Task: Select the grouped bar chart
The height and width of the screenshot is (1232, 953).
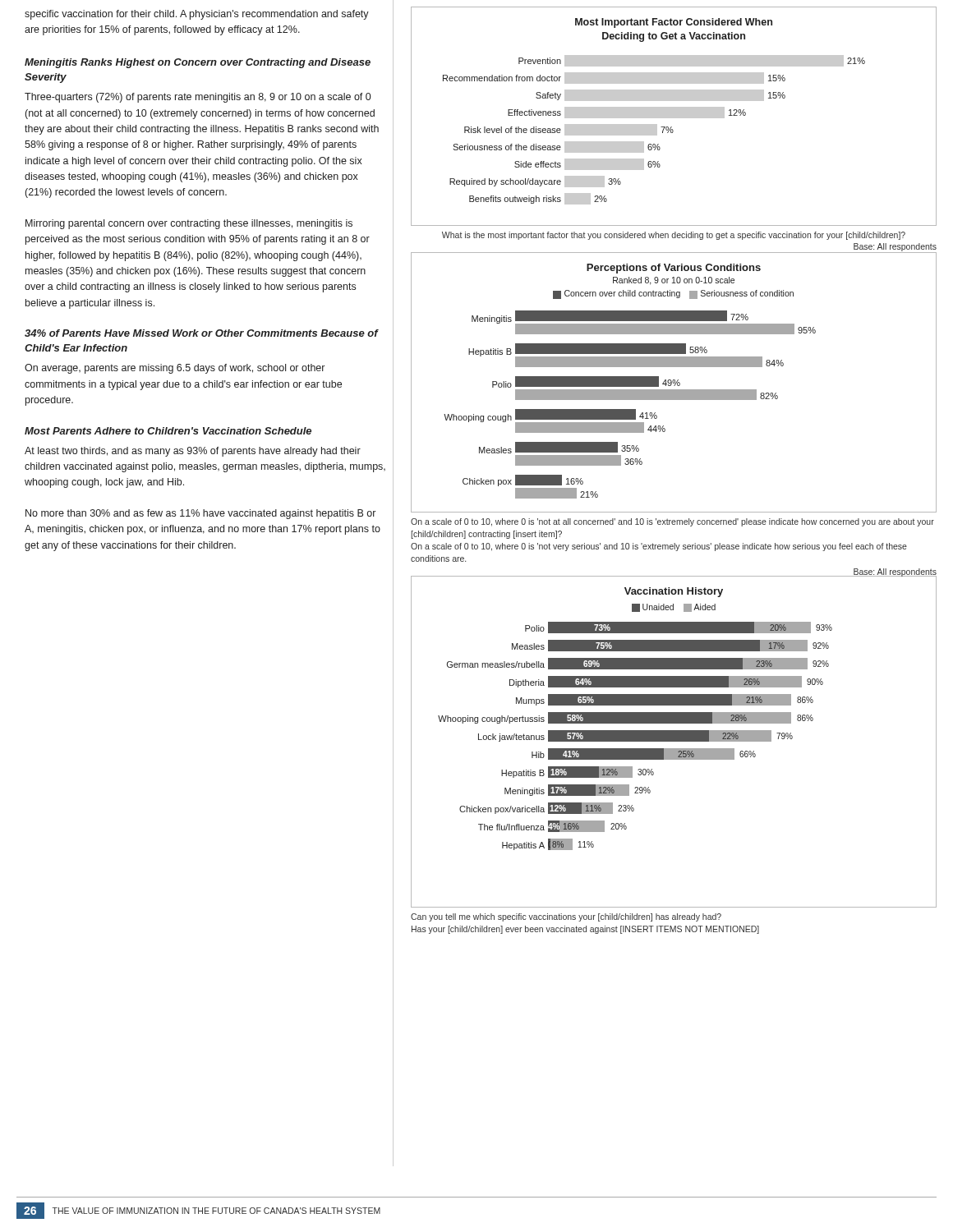Action: point(674,382)
